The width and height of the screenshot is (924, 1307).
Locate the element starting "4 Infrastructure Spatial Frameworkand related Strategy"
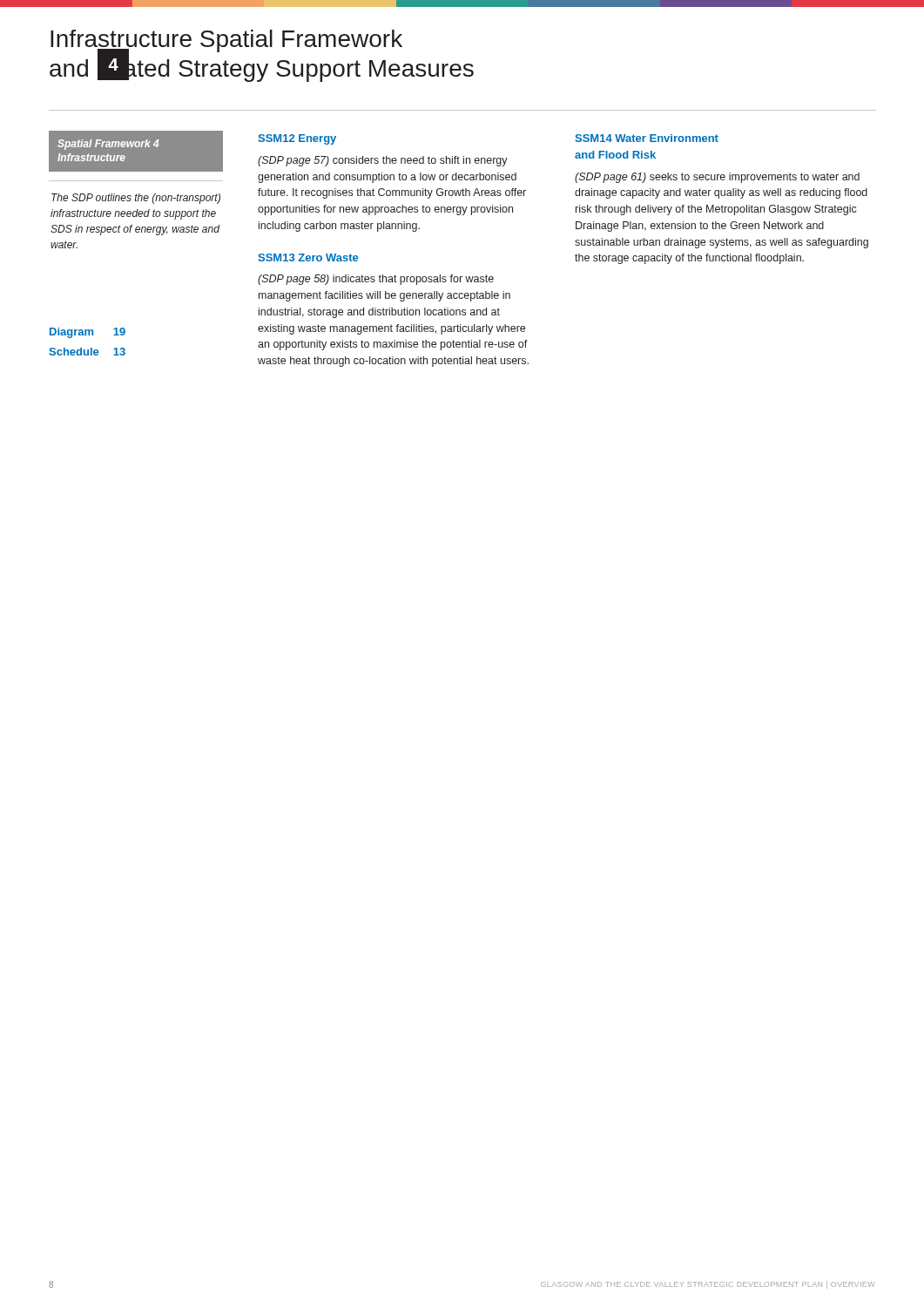(x=262, y=54)
